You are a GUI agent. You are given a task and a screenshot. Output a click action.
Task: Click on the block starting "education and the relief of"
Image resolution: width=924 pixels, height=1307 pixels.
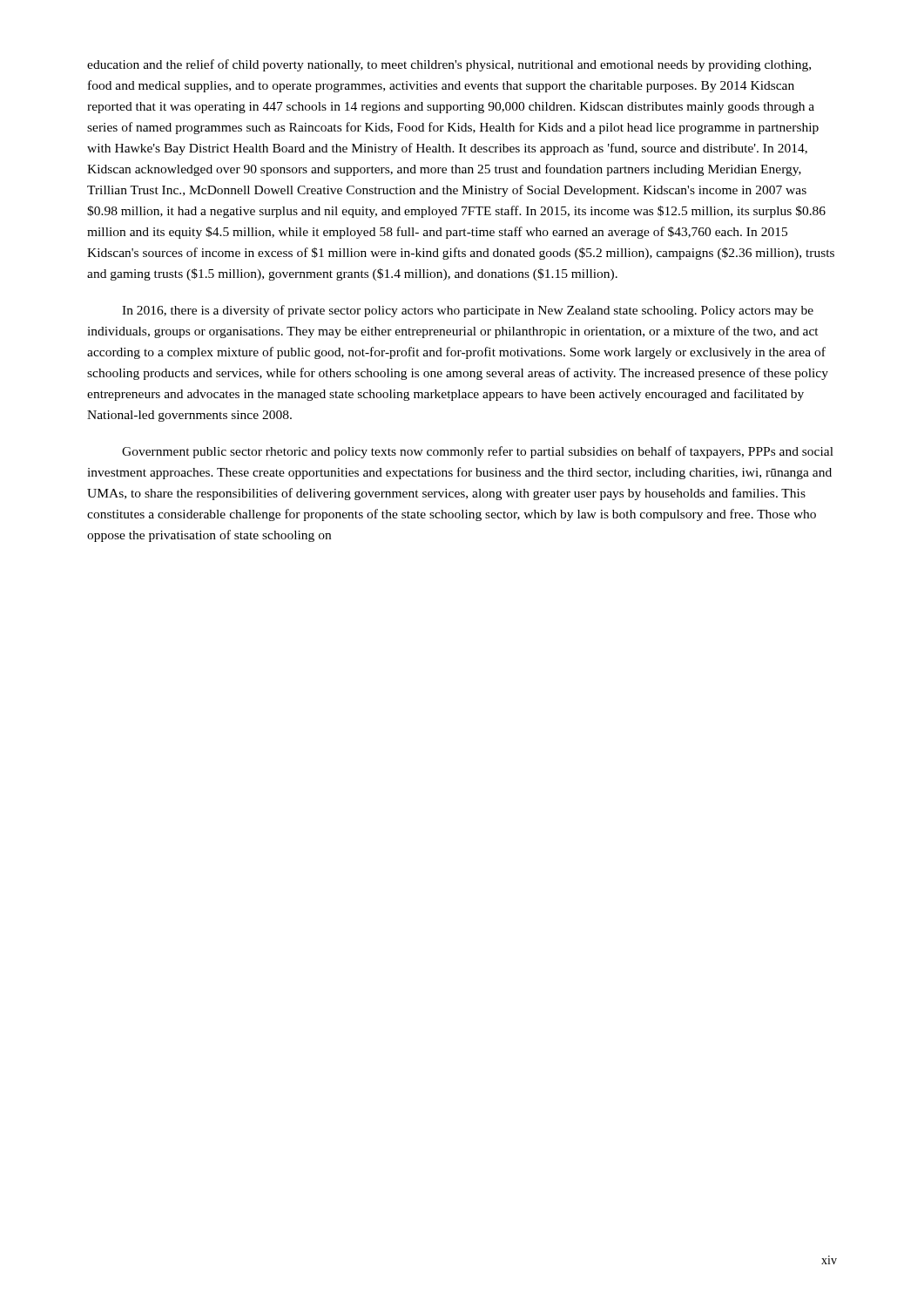tap(462, 169)
